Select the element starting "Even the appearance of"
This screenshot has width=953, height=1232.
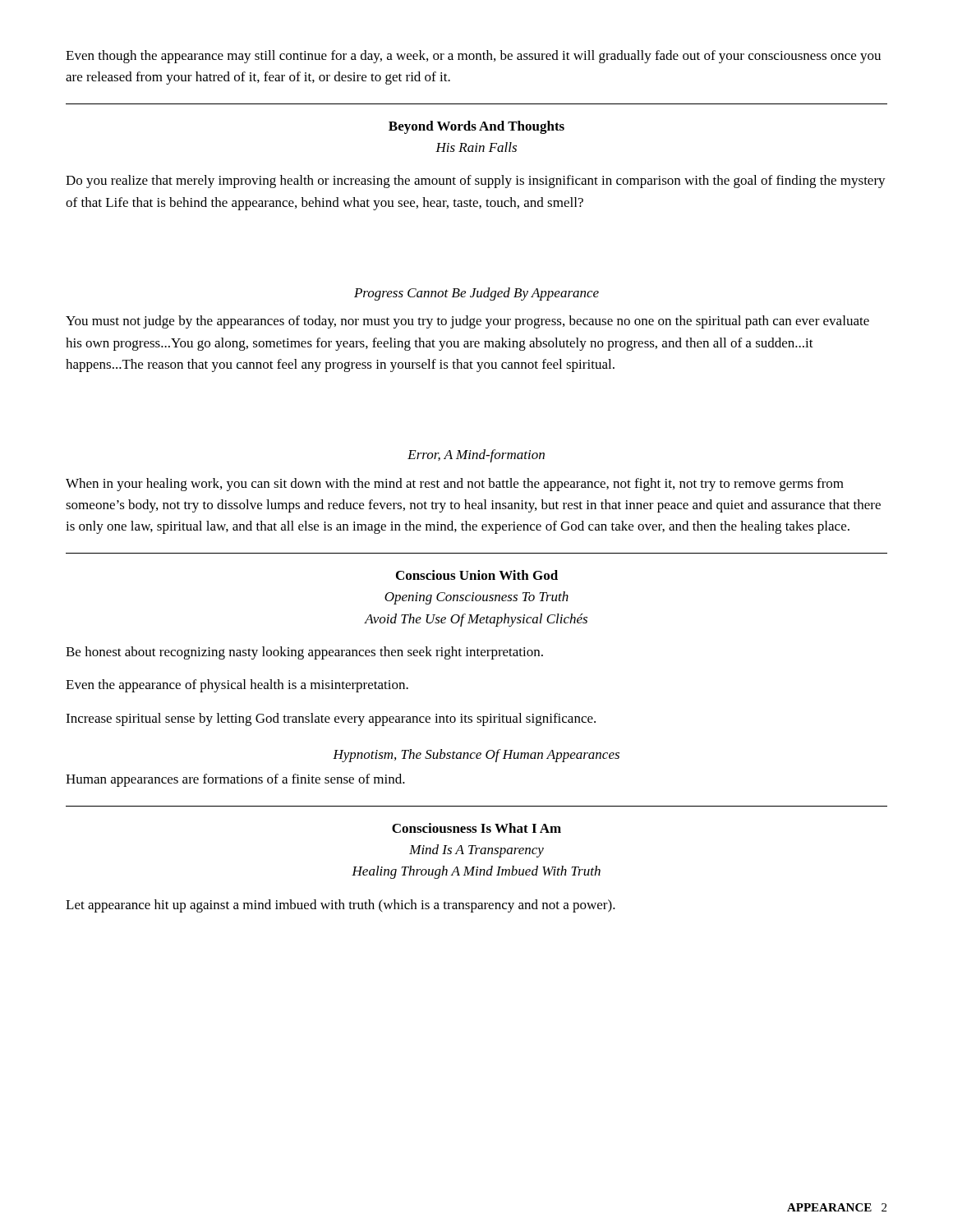click(x=237, y=685)
